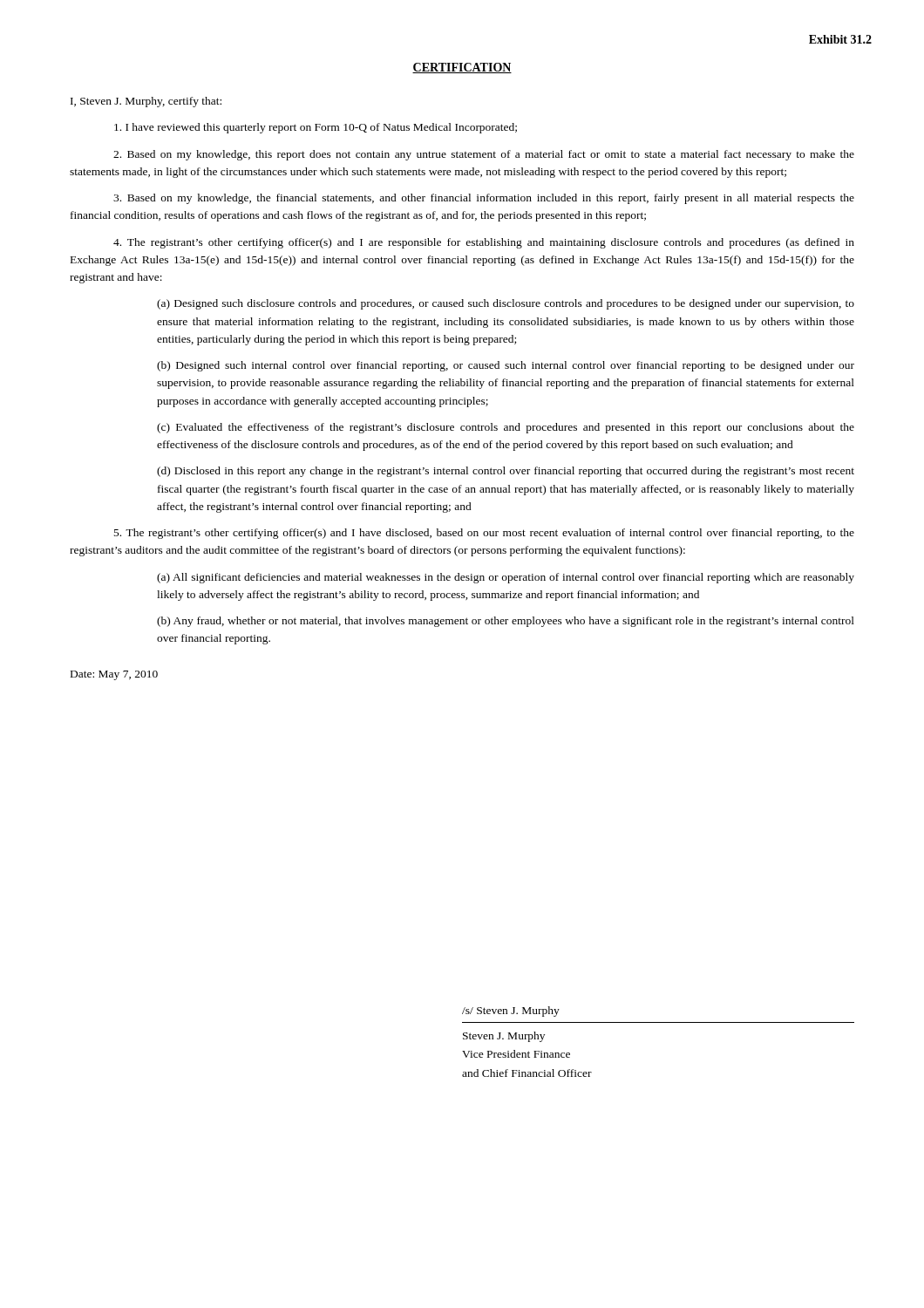
Task: Navigate to the text starting "(c) Evaluated the effectiveness of"
Action: [506, 435]
